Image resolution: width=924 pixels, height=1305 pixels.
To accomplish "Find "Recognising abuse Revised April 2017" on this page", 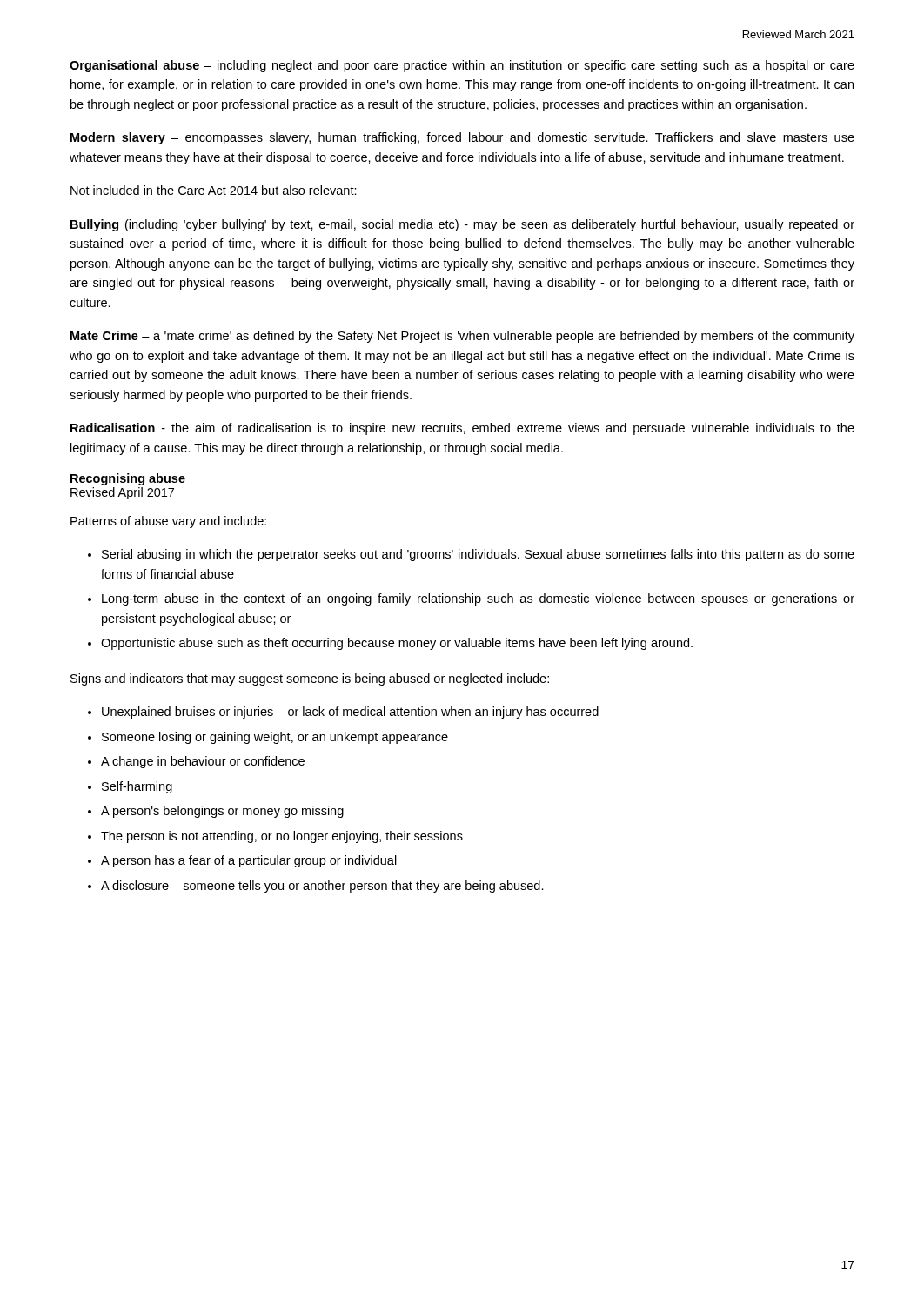I will 128,479.
